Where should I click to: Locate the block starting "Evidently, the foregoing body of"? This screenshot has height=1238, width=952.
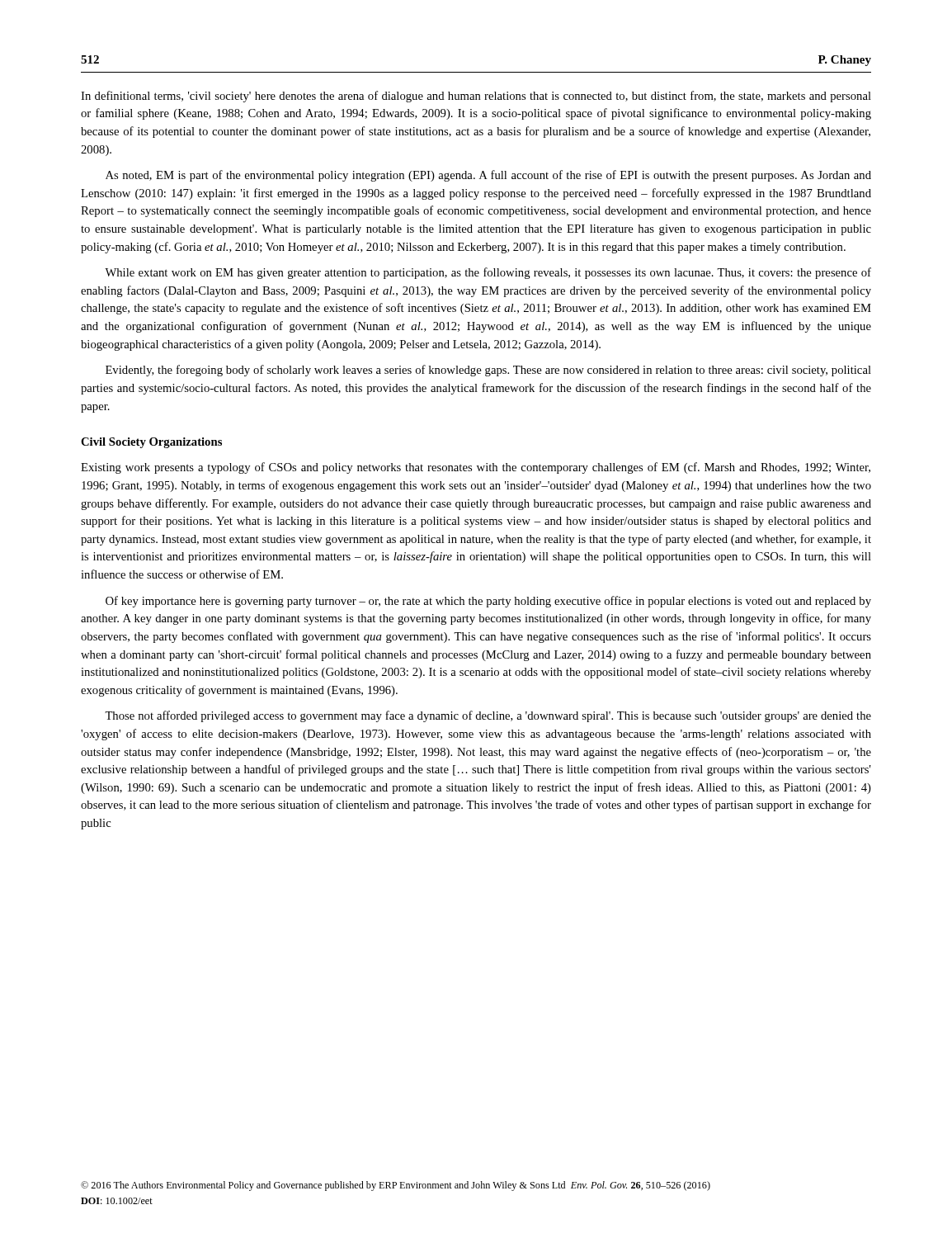point(476,388)
